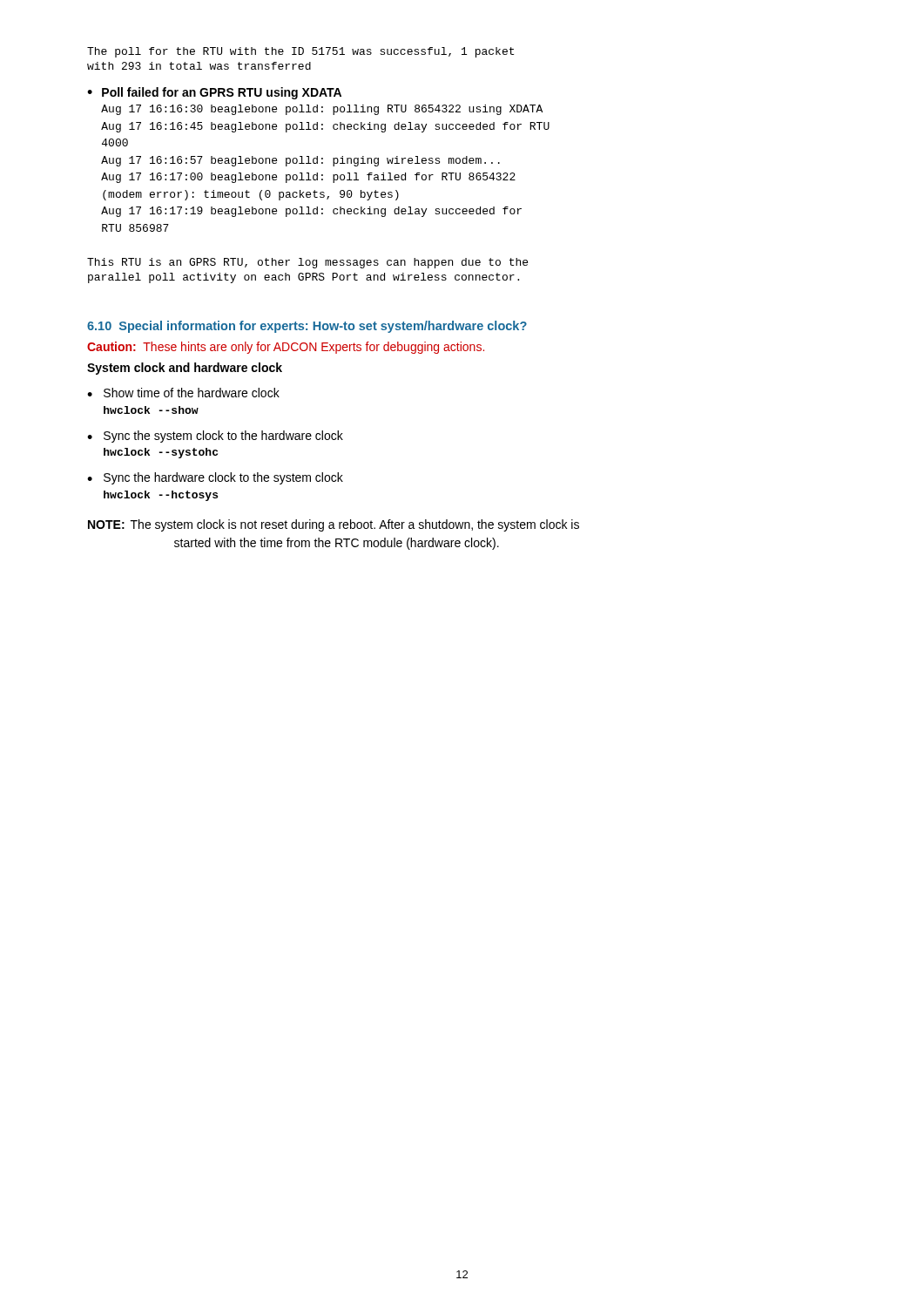Click on the list item that says "• Sync the hardware clock to the system"
The width and height of the screenshot is (924, 1307).
[x=215, y=478]
